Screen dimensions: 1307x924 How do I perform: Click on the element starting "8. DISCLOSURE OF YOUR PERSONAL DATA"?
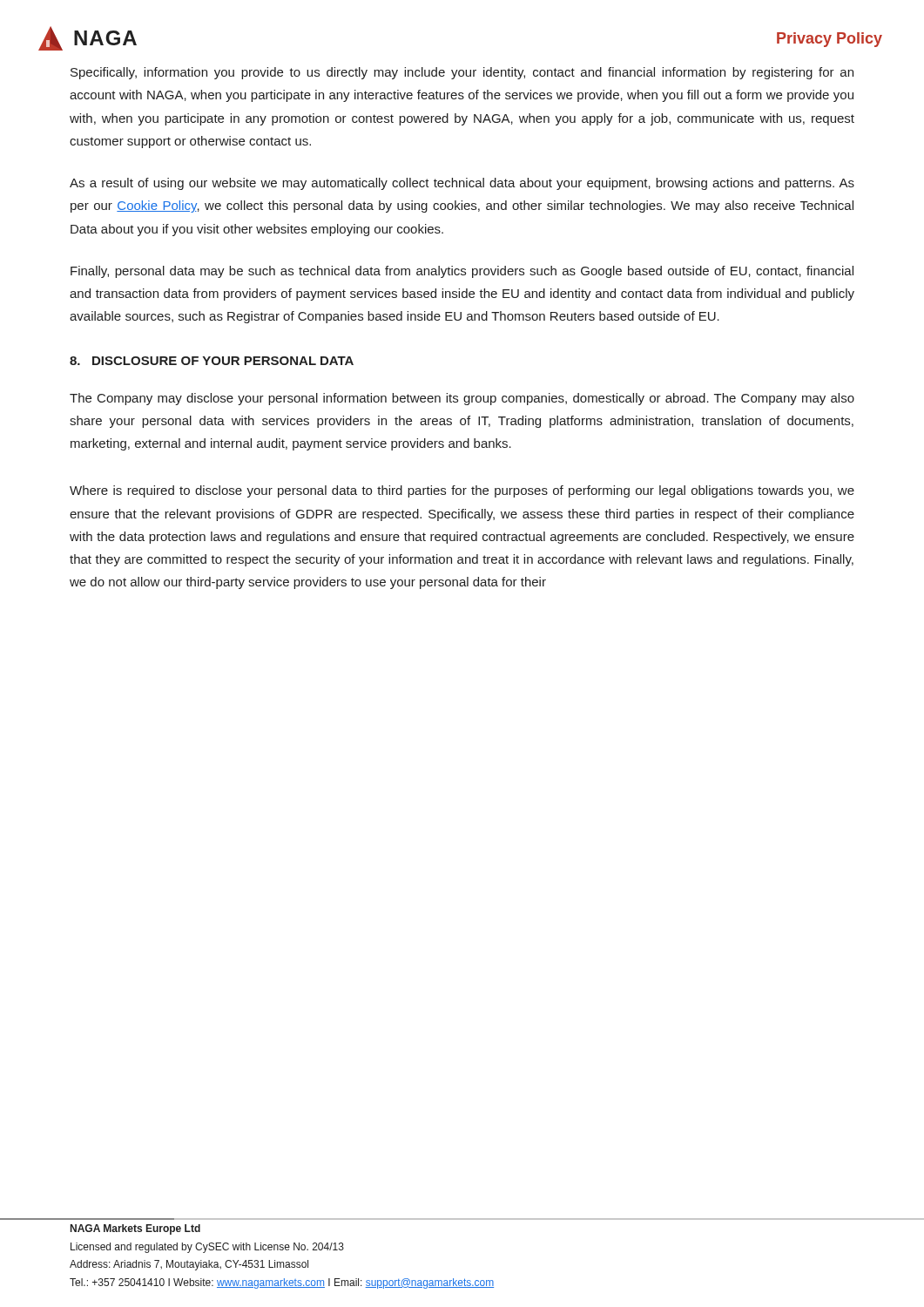click(x=212, y=360)
